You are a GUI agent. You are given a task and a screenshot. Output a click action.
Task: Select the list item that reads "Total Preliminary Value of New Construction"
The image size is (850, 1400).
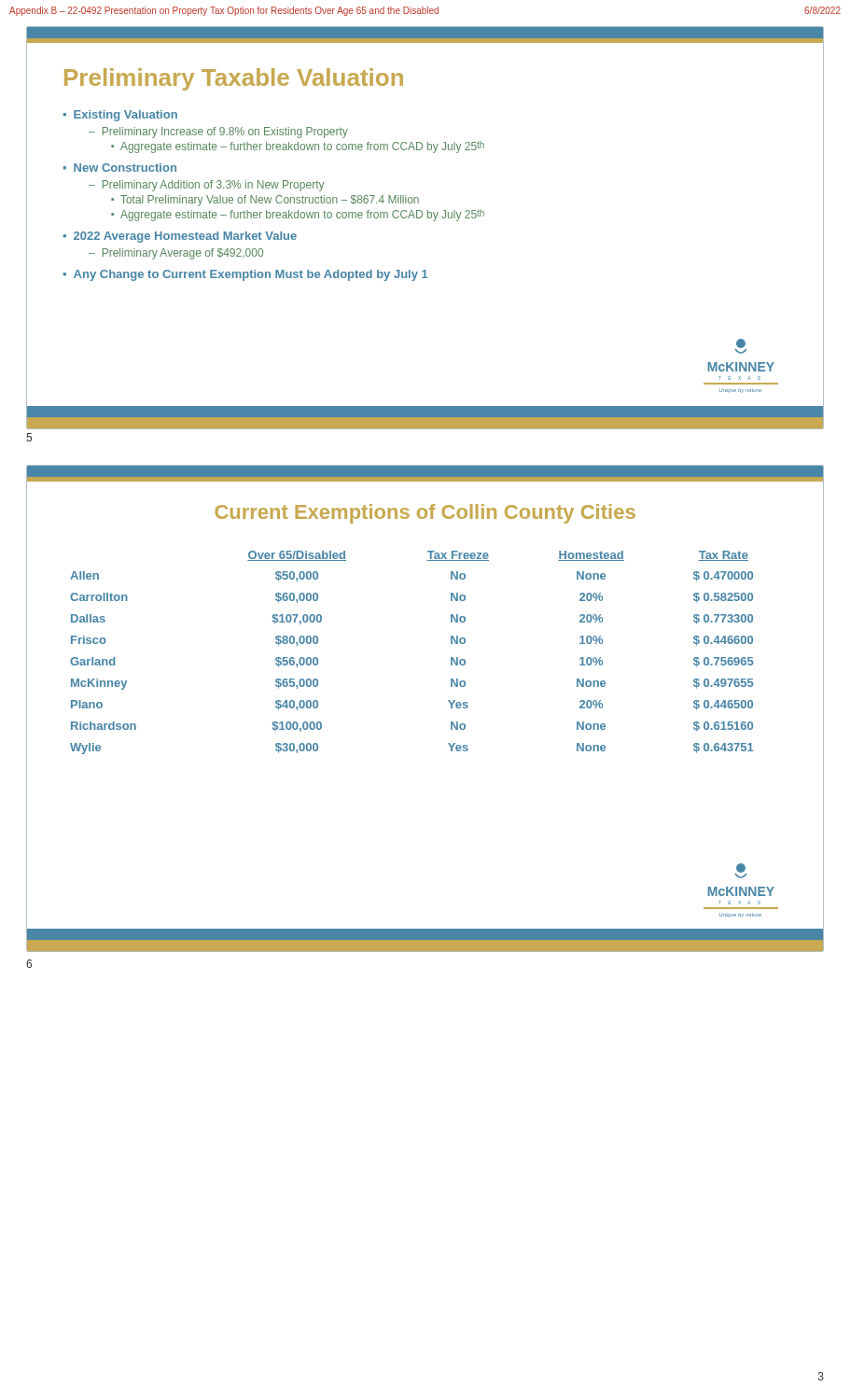270,200
